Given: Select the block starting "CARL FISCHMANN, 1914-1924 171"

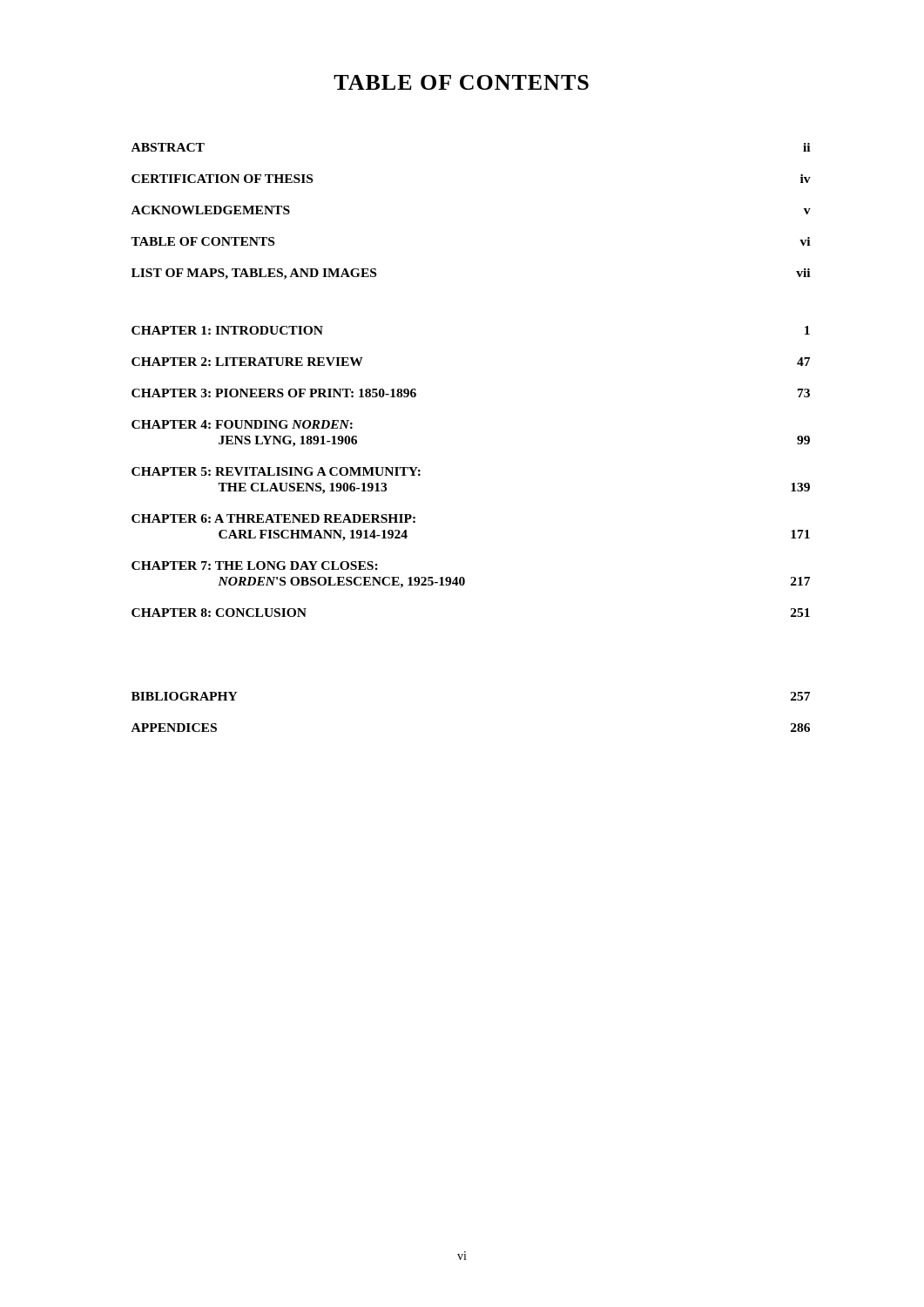Looking at the screenshot, I should [302, 535].
